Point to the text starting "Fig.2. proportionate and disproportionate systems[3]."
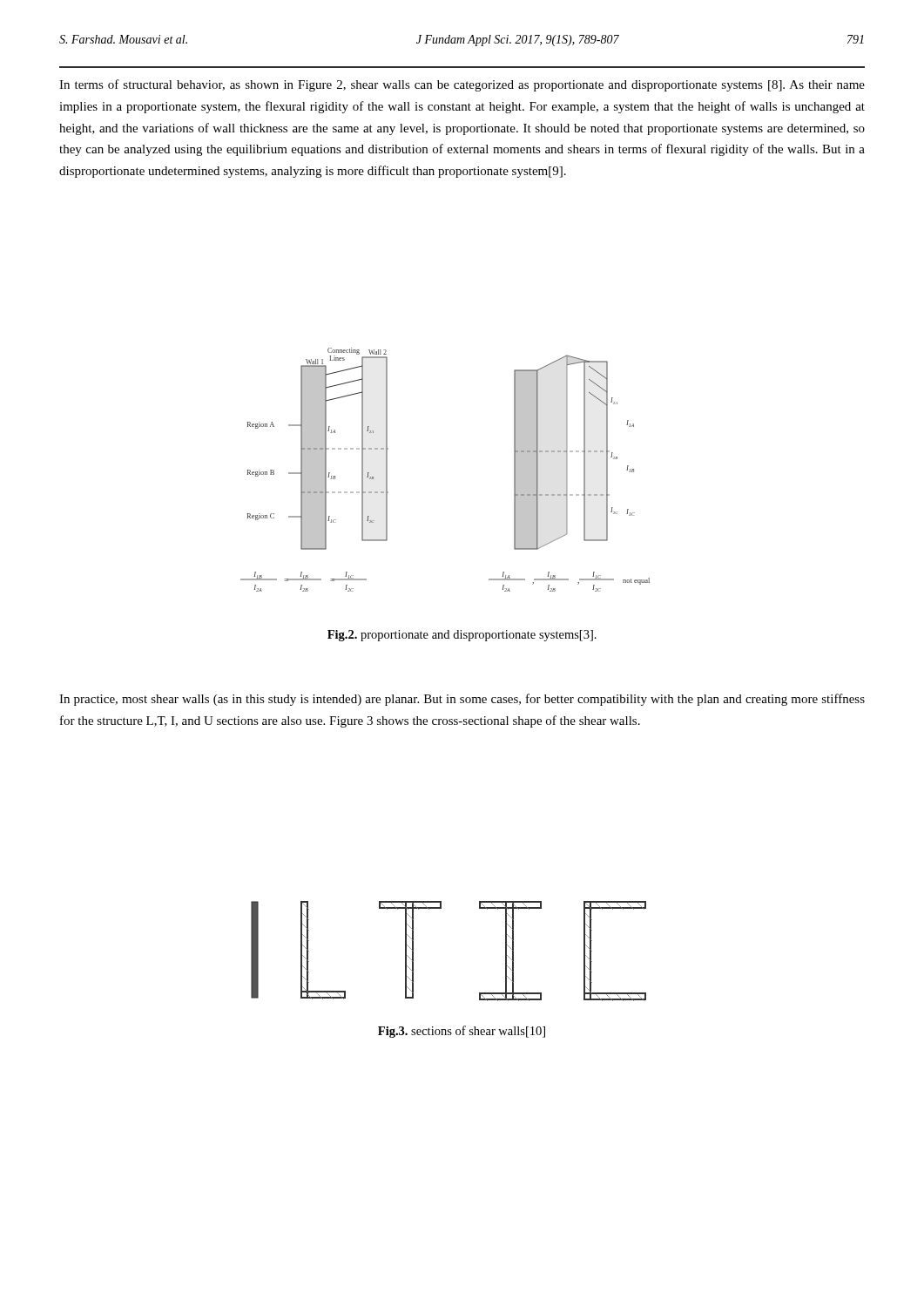This screenshot has width=924, height=1307. pyautogui.click(x=462, y=634)
